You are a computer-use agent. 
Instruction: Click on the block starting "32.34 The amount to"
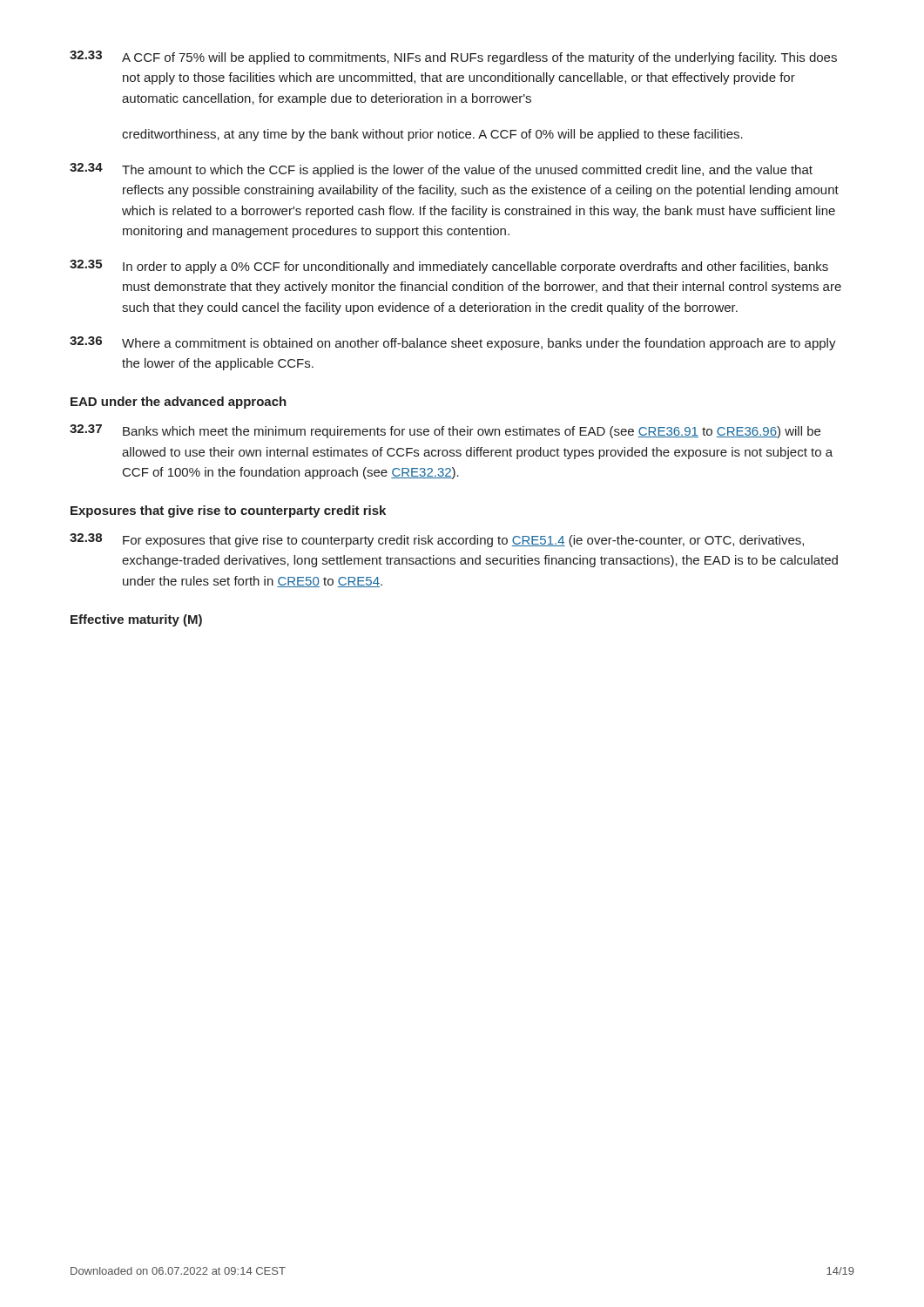point(462,200)
